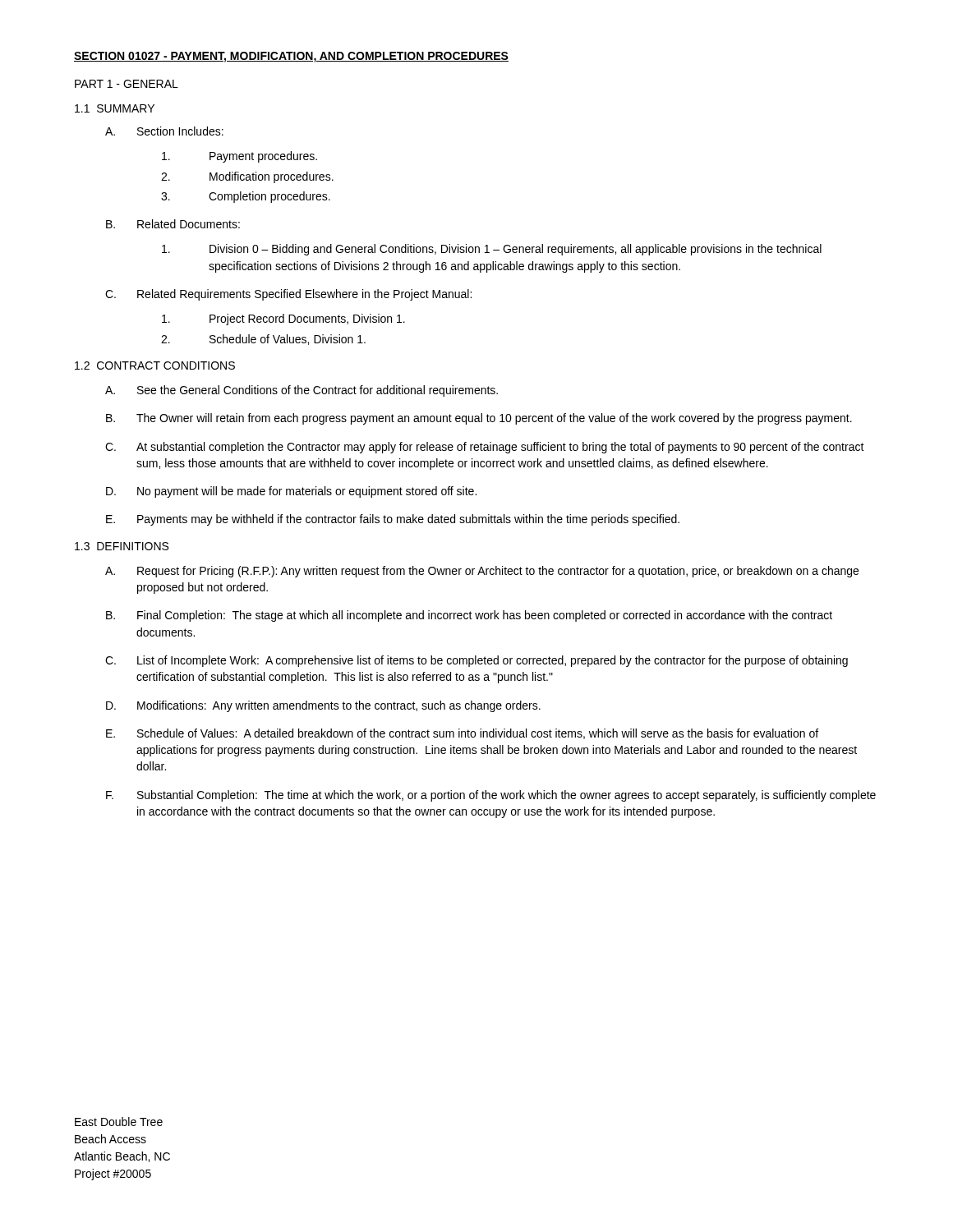Click the passage that begins "A. See the General Conditions"
Screen dimensions: 1232x953
click(x=492, y=390)
